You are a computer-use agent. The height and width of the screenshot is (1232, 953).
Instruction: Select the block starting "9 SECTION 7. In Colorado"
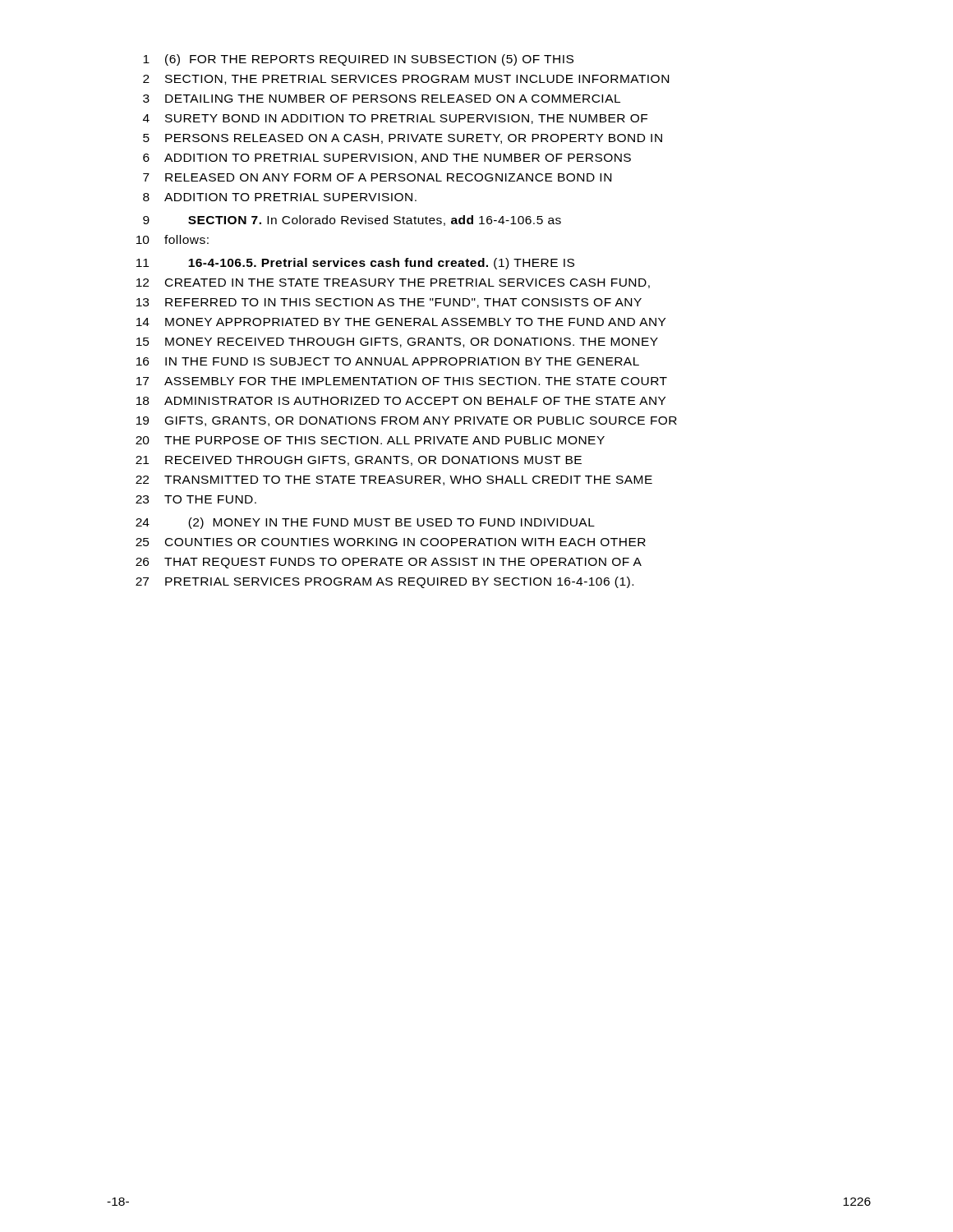click(x=489, y=230)
